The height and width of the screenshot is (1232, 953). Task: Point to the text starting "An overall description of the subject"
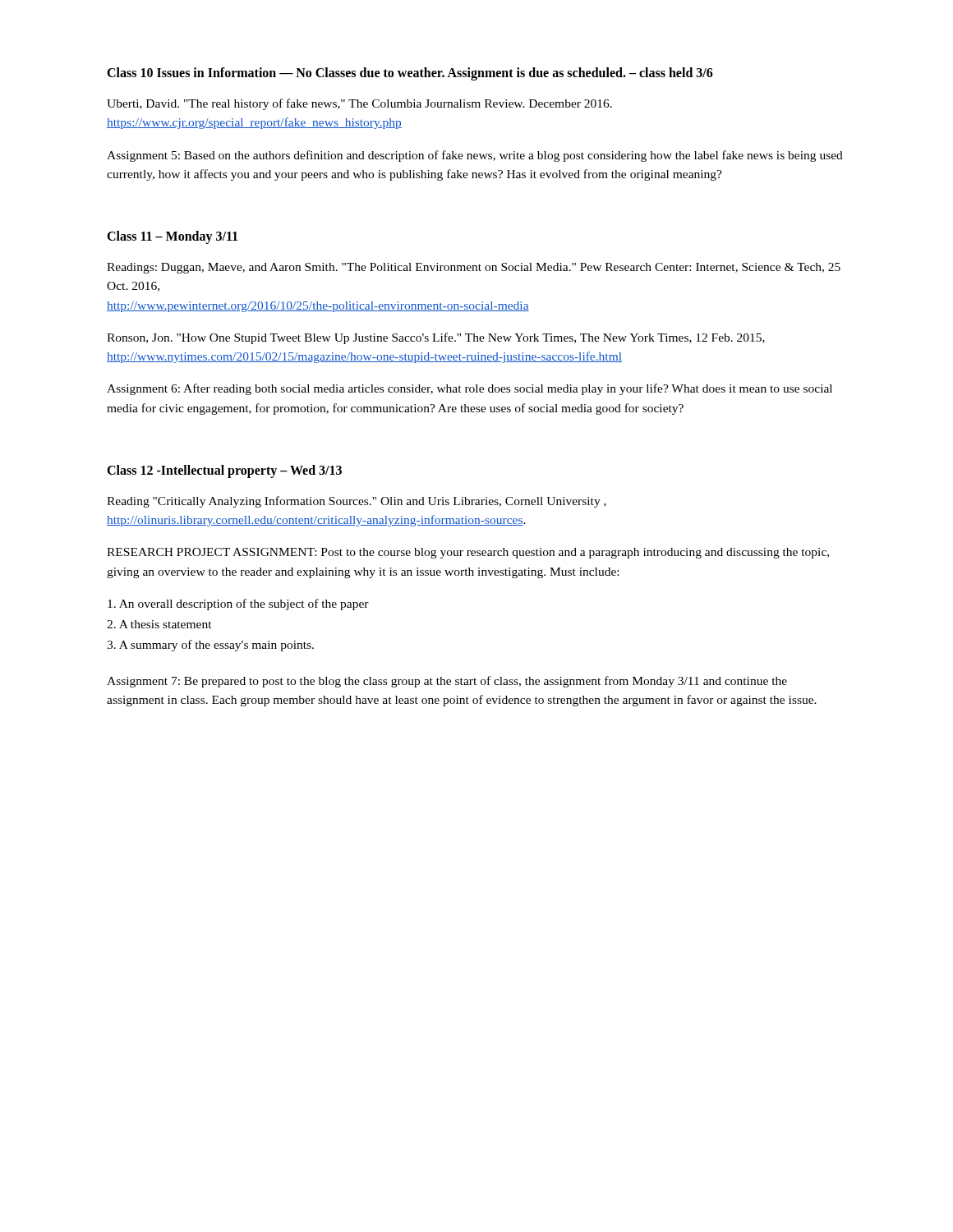pos(238,603)
